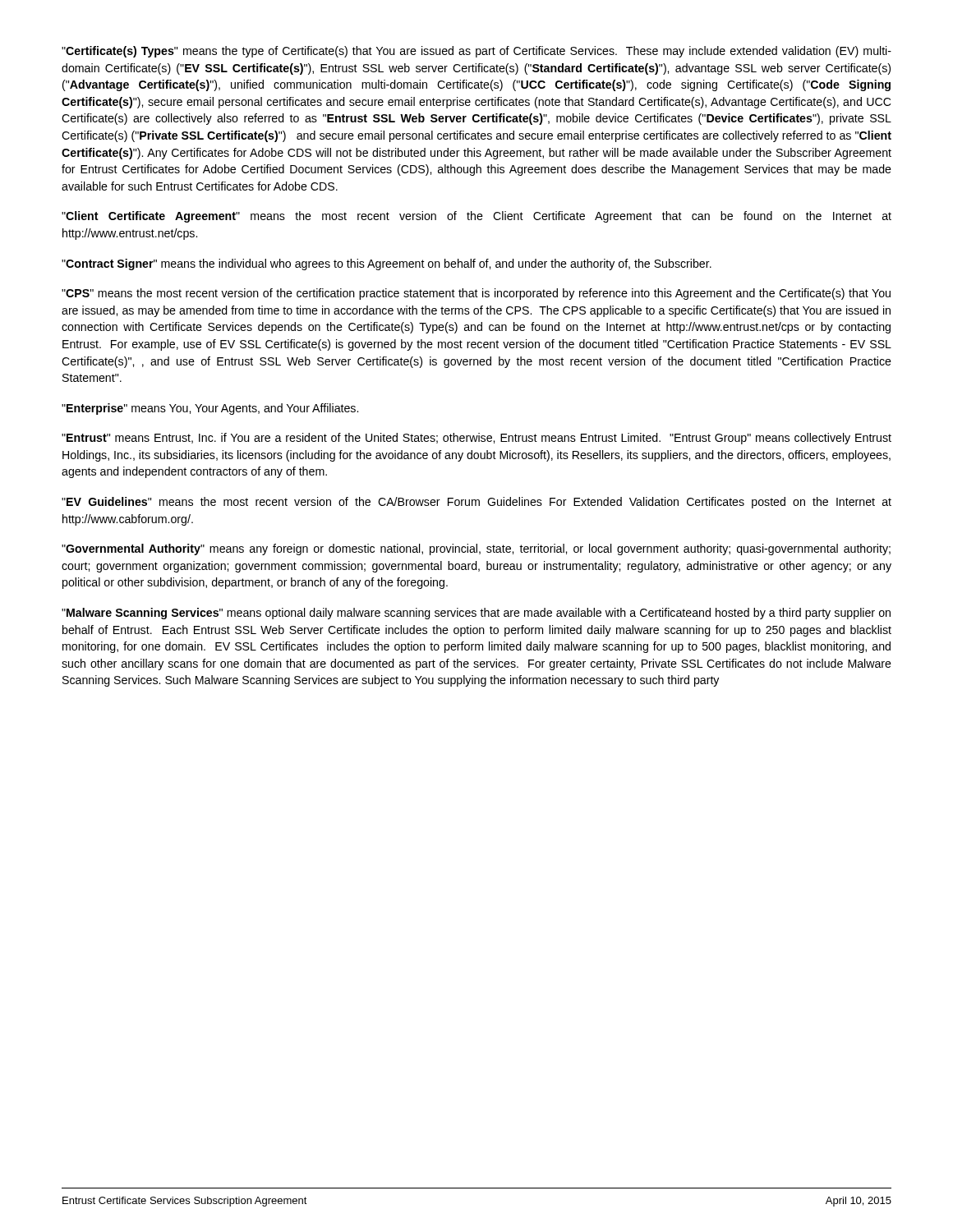Viewport: 953px width, 1232px height.
Task: Select the block starting ""Contract Signer" means the"
Action: [x=387, y=263]
